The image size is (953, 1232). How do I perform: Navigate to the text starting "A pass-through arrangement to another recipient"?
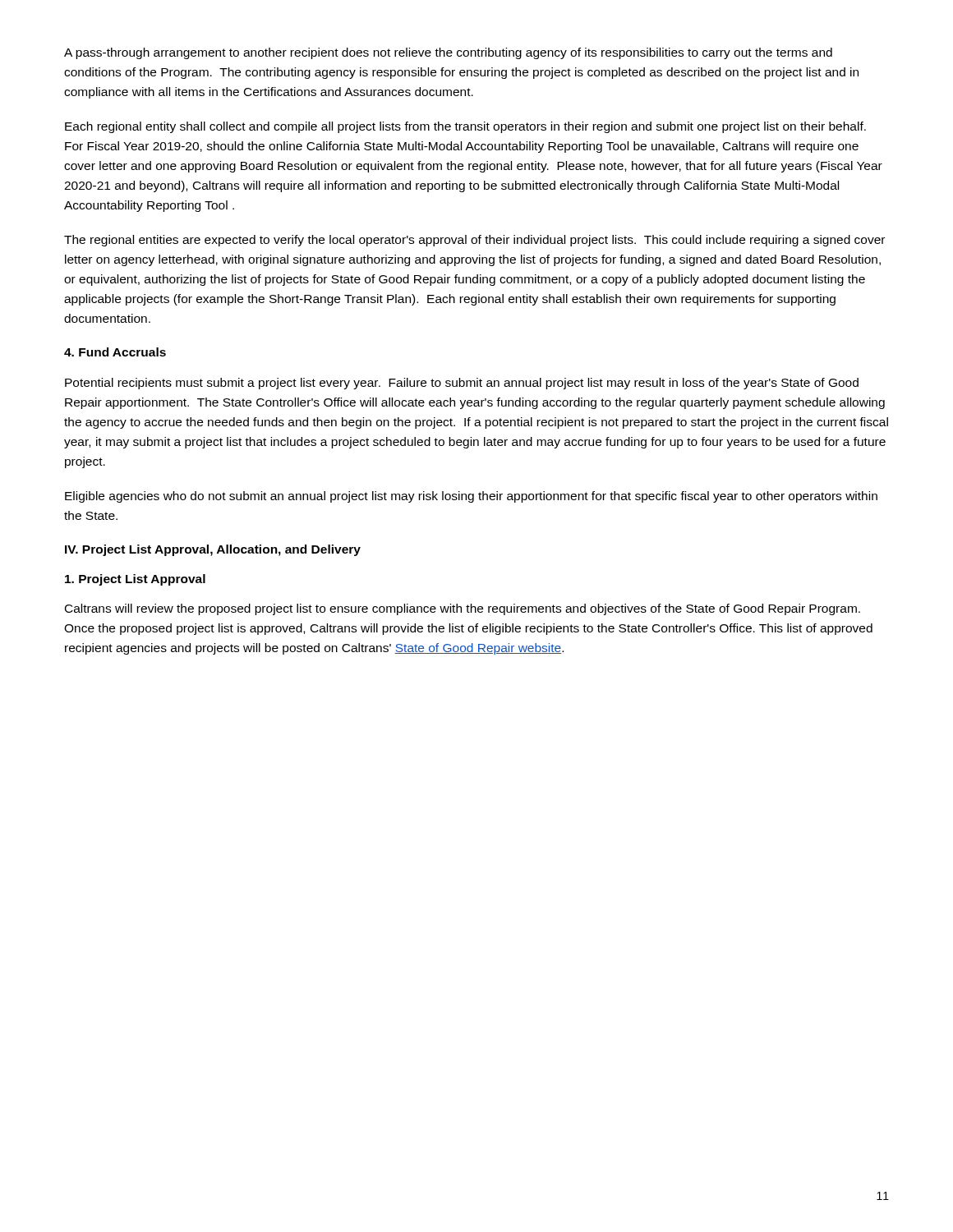pyautogui.click(x=476, y=72)
